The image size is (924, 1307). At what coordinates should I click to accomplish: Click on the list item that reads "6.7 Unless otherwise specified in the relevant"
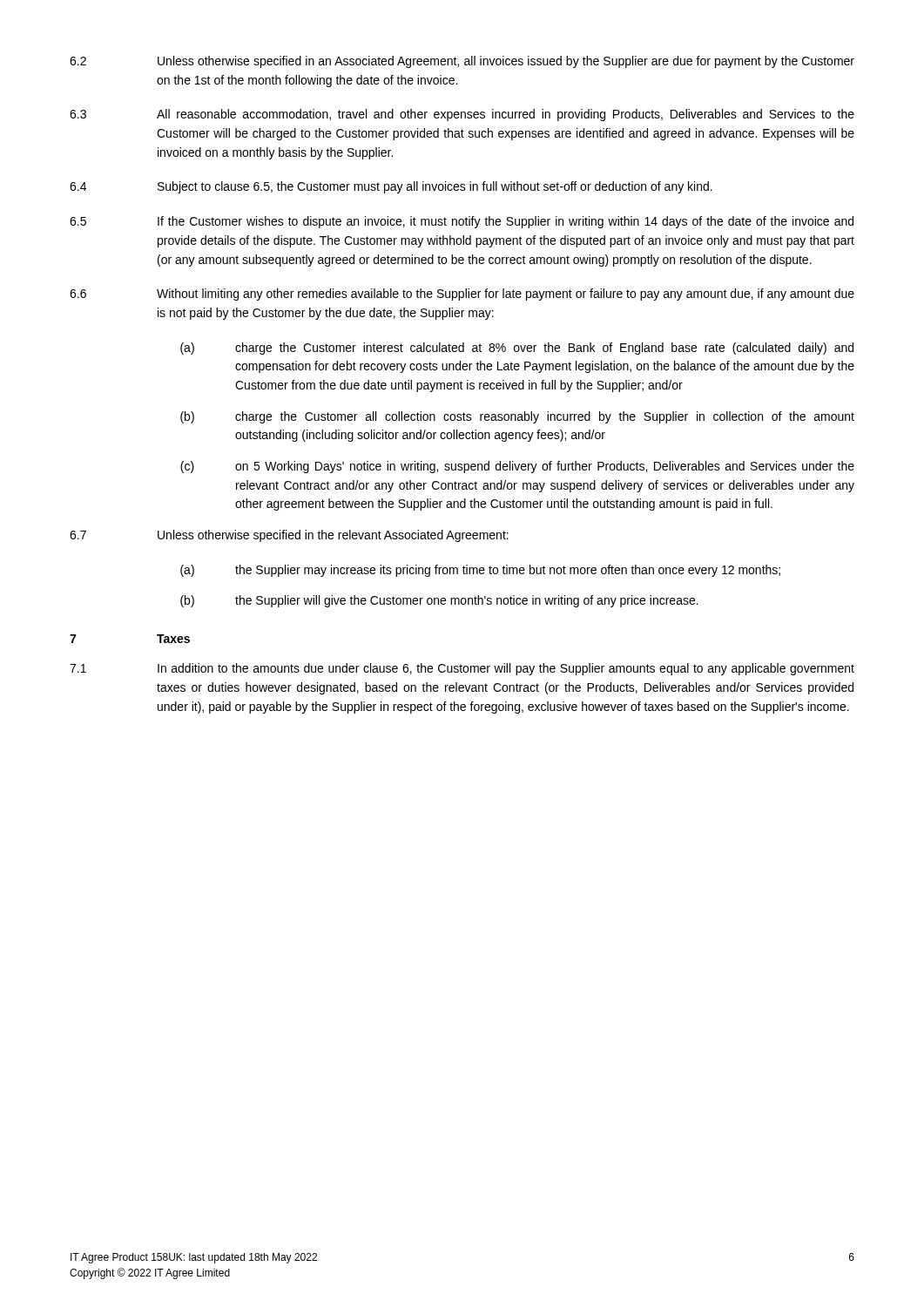click(x=462, y=536)
